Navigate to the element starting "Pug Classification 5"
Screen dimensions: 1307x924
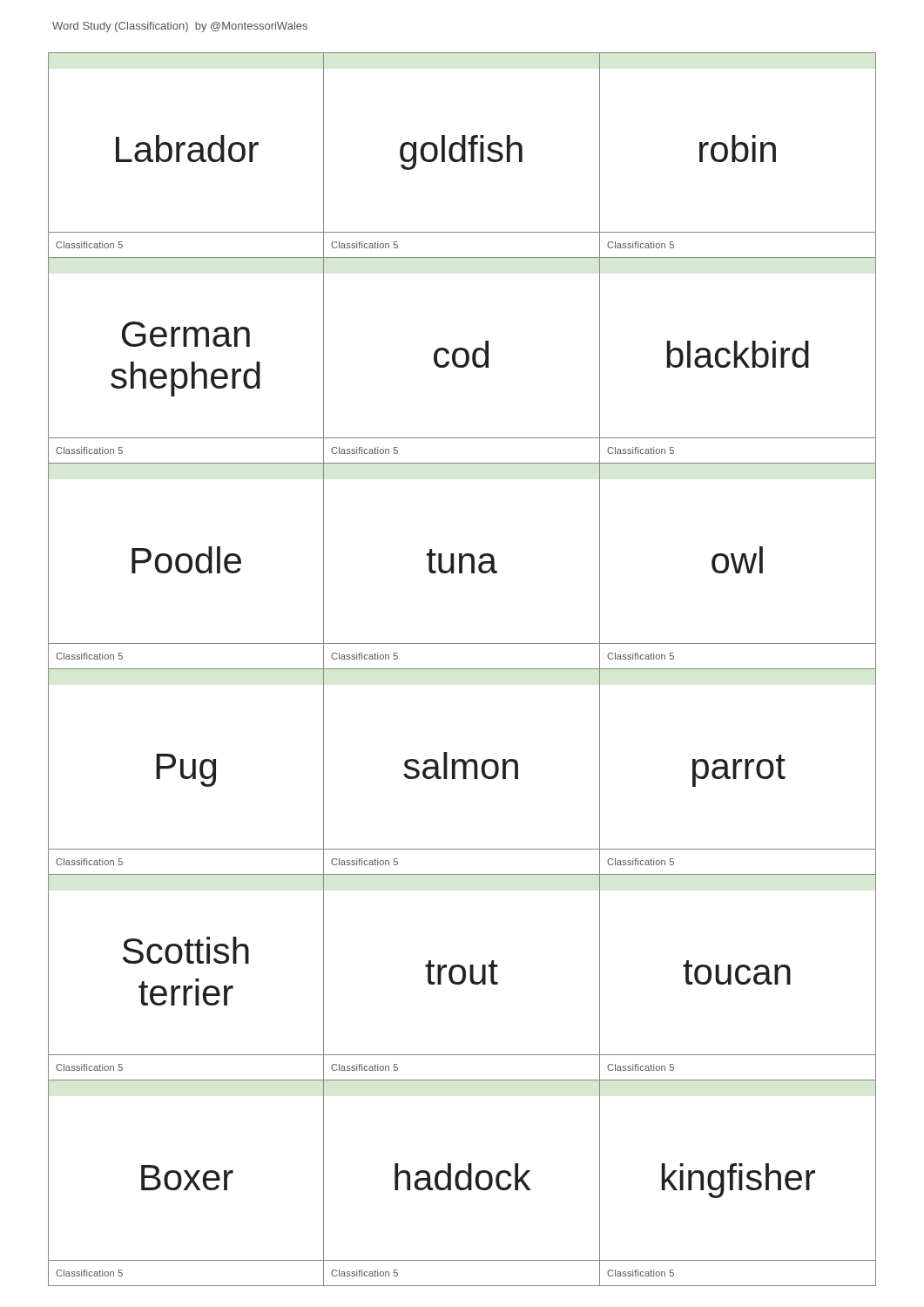coord(186,772)
